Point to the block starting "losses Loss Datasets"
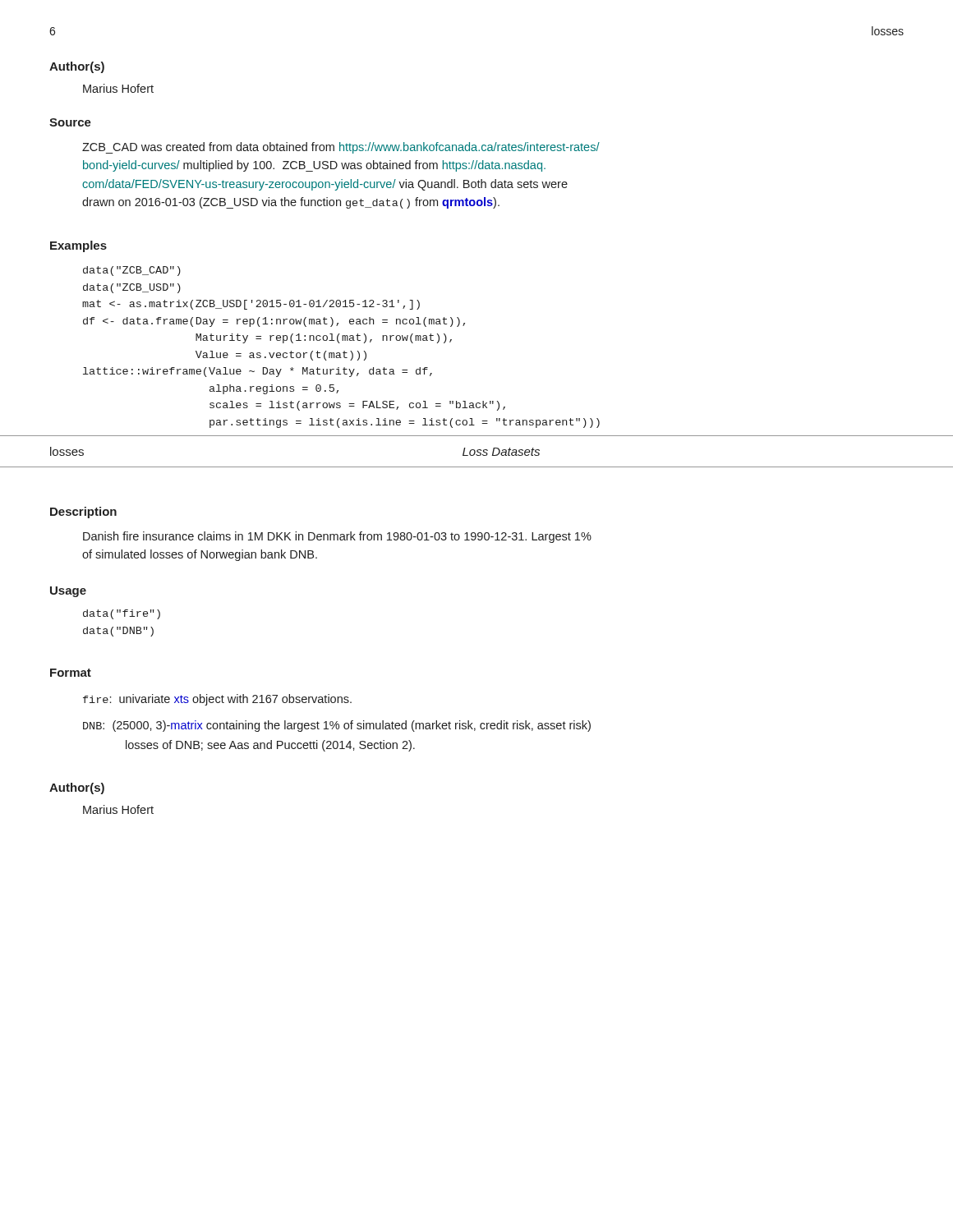 [x=476, y=451]
